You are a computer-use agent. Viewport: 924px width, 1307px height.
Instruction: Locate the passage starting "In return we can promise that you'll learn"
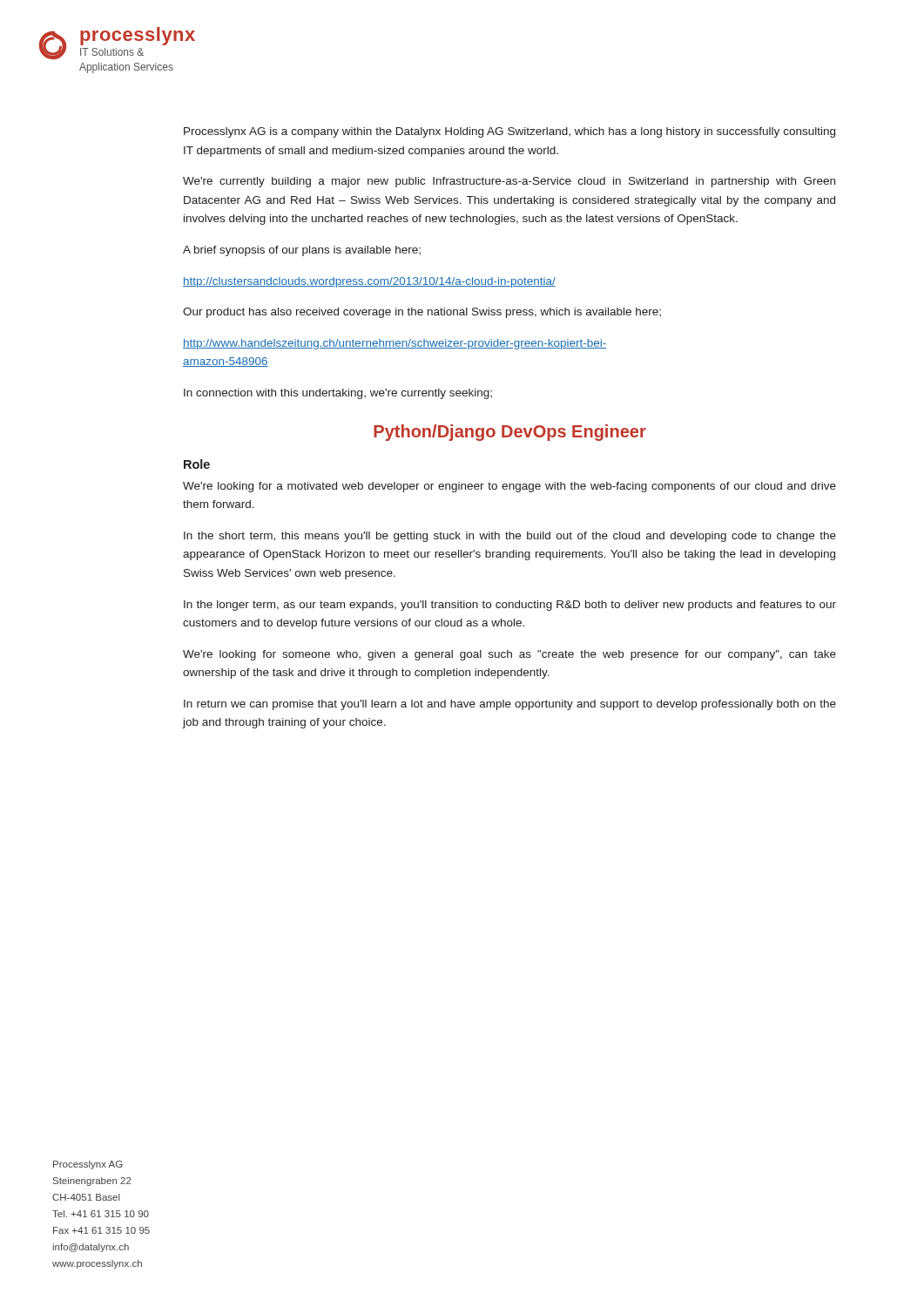coord(509,713)
